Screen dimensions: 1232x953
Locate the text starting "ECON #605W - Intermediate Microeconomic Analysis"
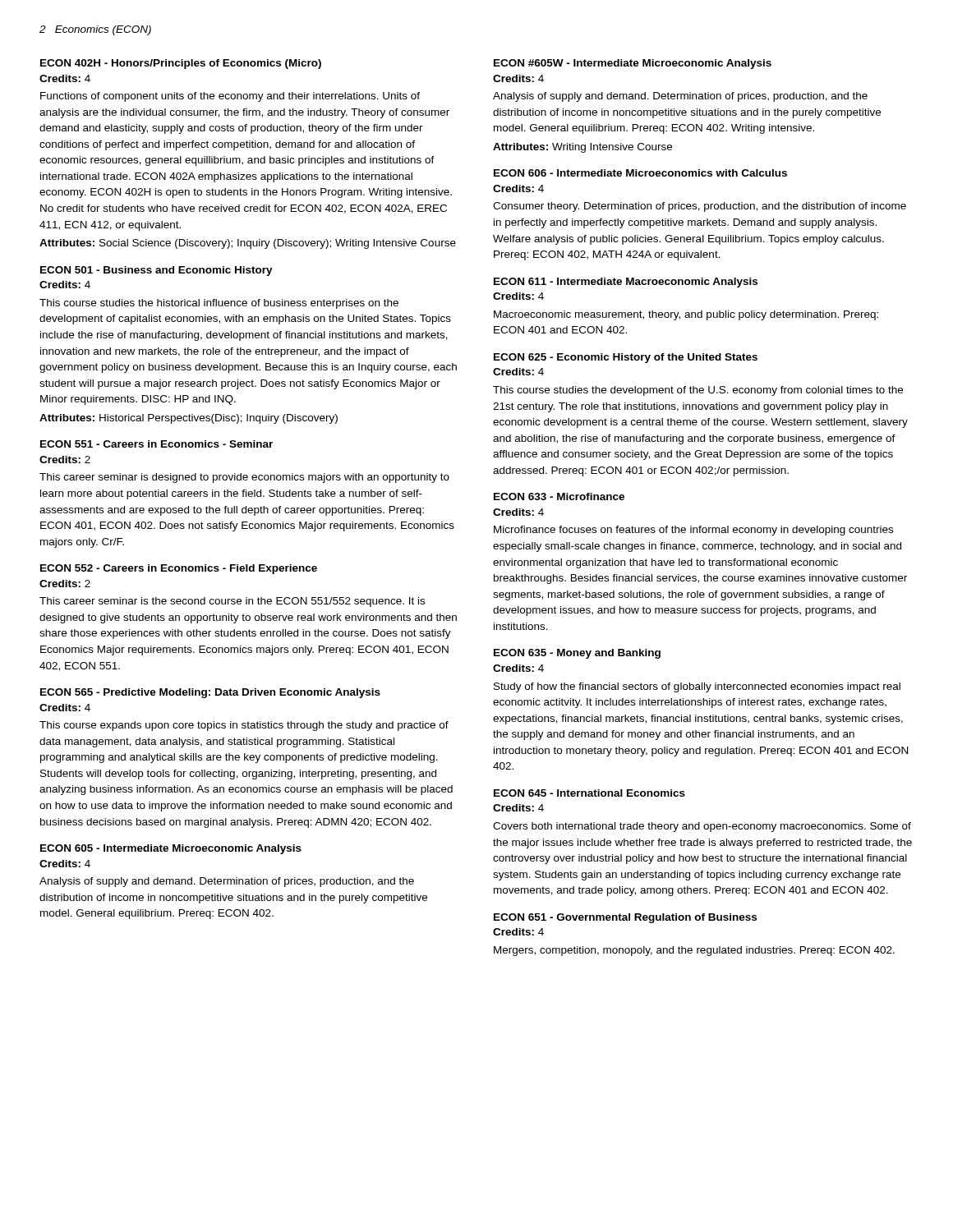tap(703, 105)
